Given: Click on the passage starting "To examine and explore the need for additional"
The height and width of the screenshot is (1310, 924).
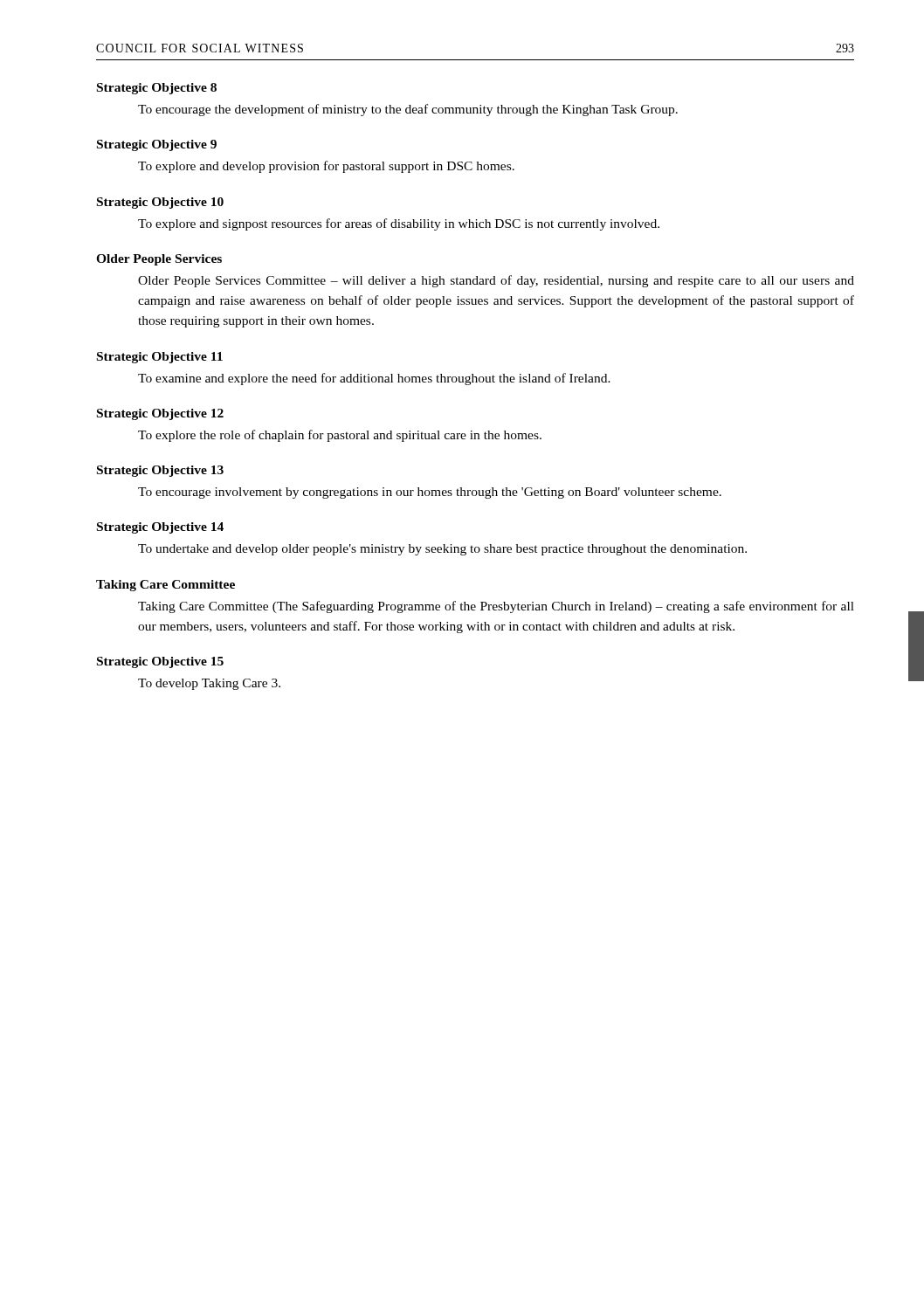Looking at the screenshot, I should 374,377.
